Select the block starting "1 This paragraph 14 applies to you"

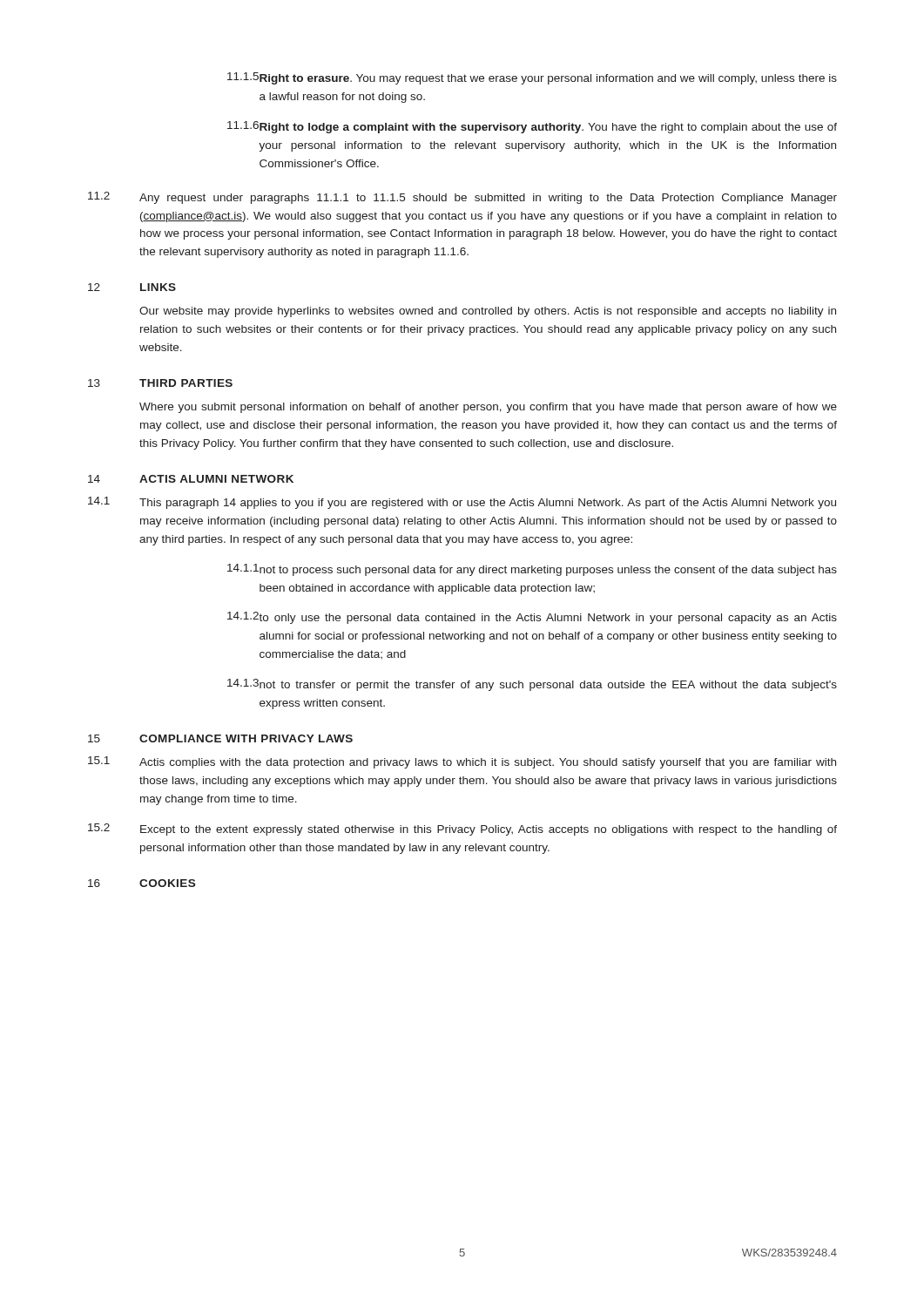pos(462,521)
